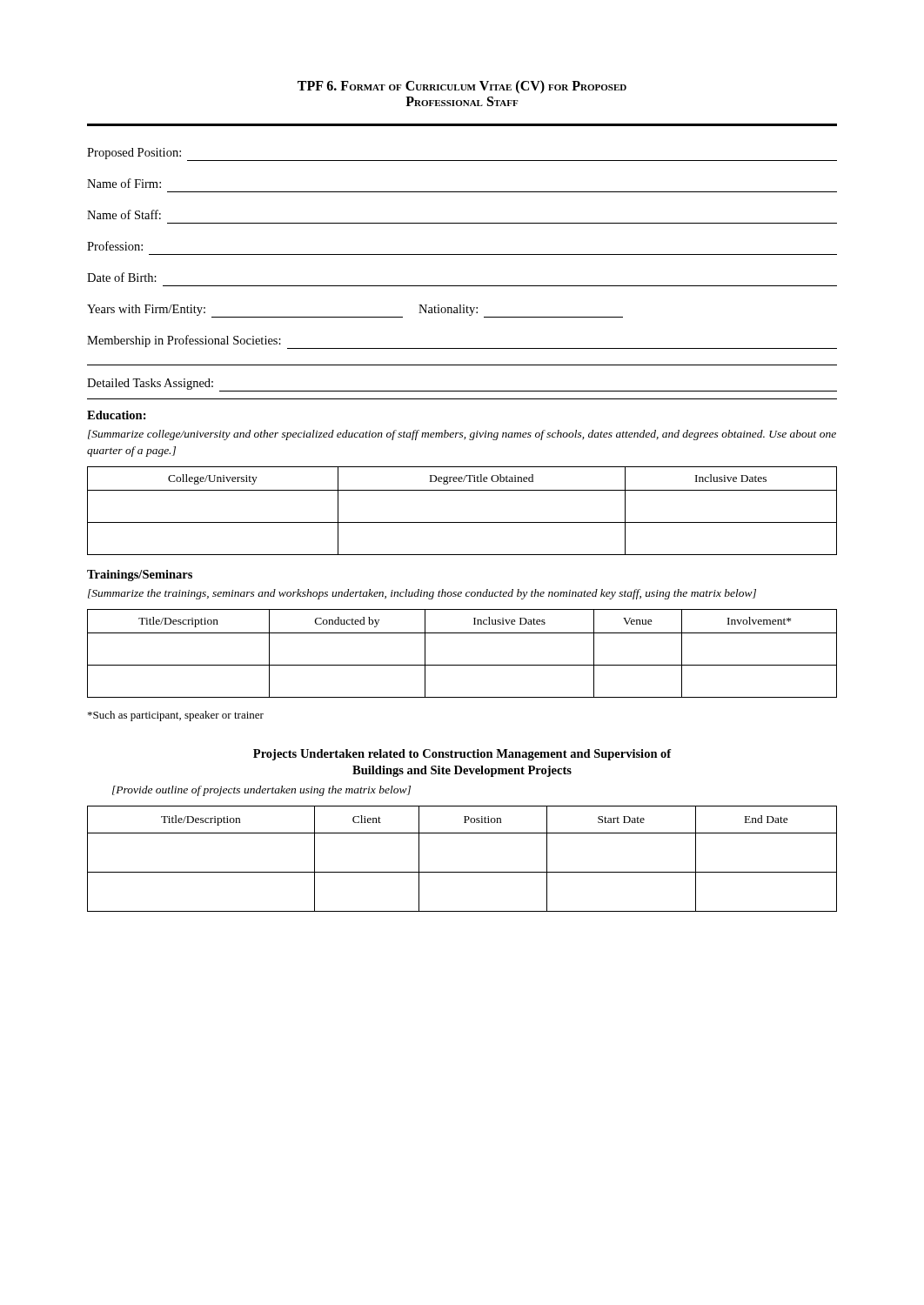
Task: Select the section header containing "Projects Undertaken related to Construction"
Action: click(x=462, y=753)
